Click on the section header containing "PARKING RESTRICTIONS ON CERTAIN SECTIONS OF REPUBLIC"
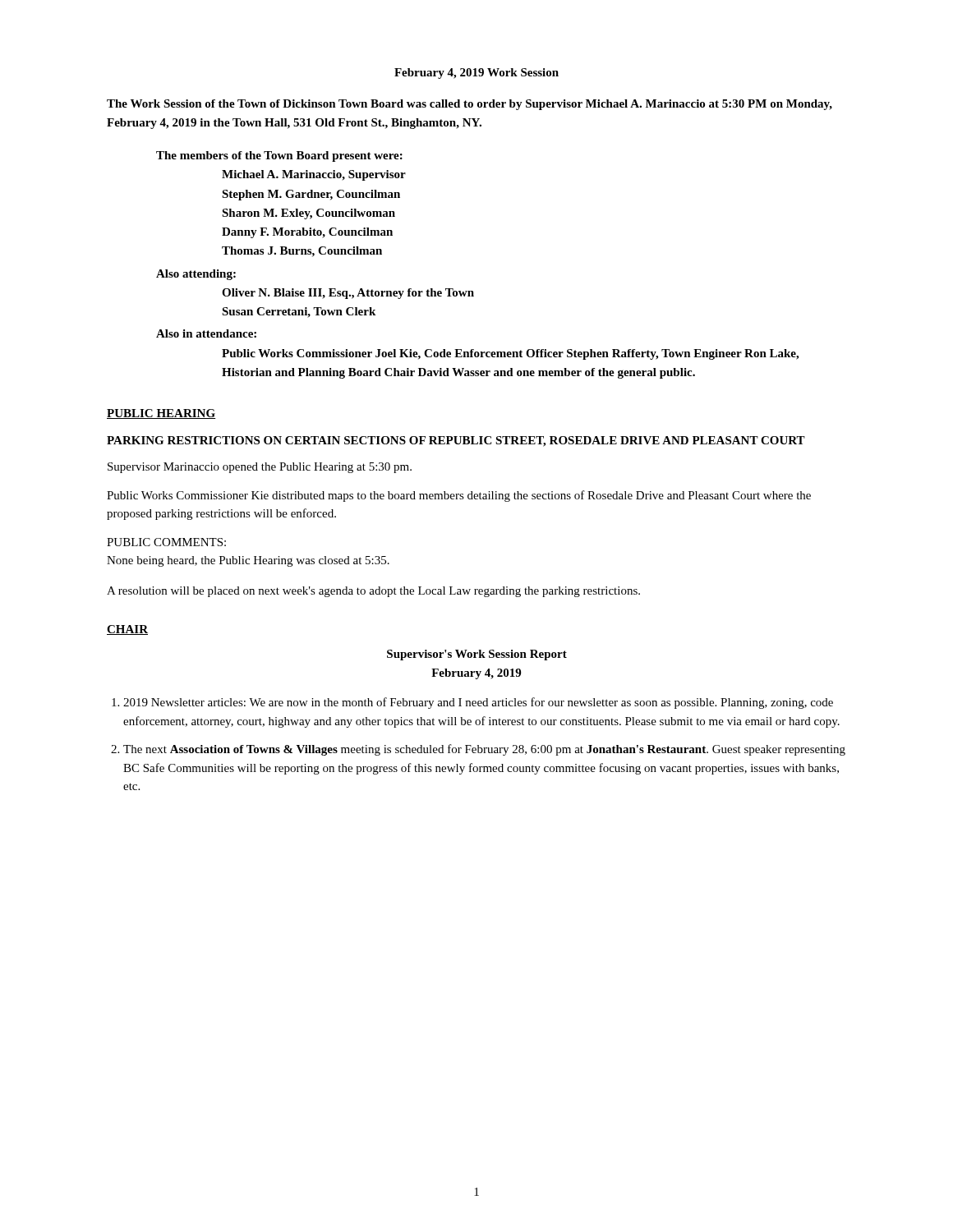This screenshot has height=1232, width=953. [456, 440]
